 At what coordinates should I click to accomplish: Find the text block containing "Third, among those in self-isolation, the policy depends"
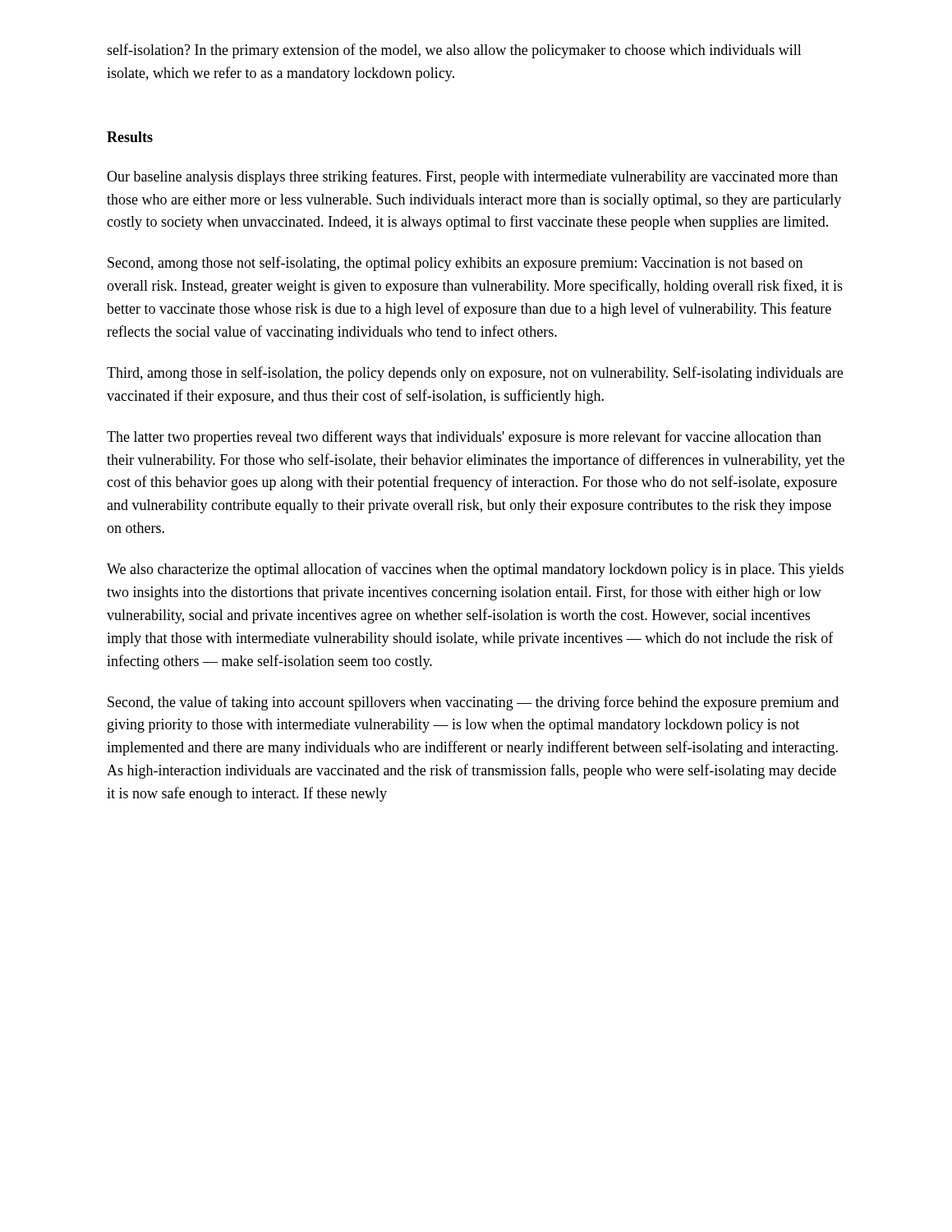475,384
